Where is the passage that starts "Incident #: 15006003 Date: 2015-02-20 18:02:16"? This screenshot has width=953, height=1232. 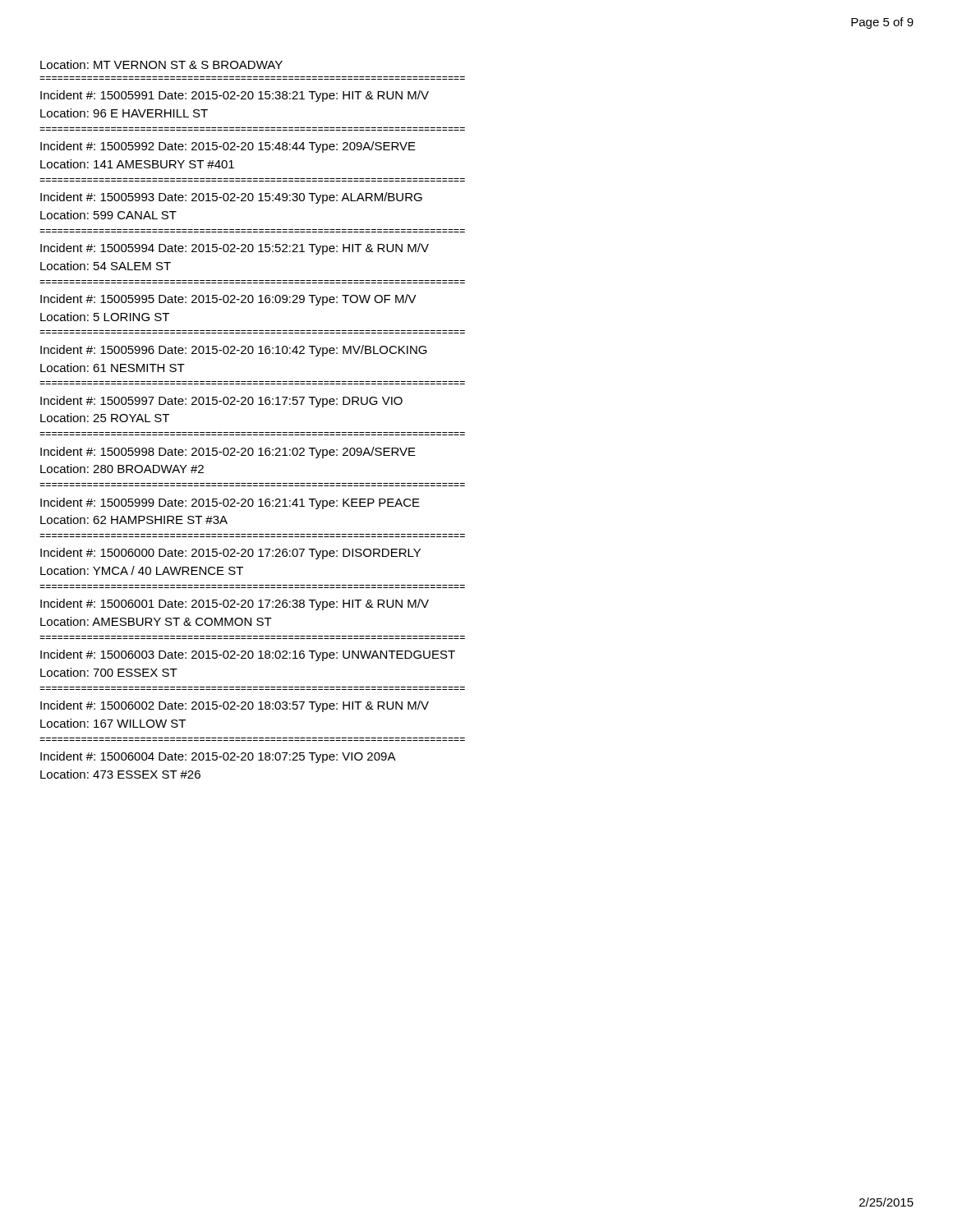click(x=247, y=663)
